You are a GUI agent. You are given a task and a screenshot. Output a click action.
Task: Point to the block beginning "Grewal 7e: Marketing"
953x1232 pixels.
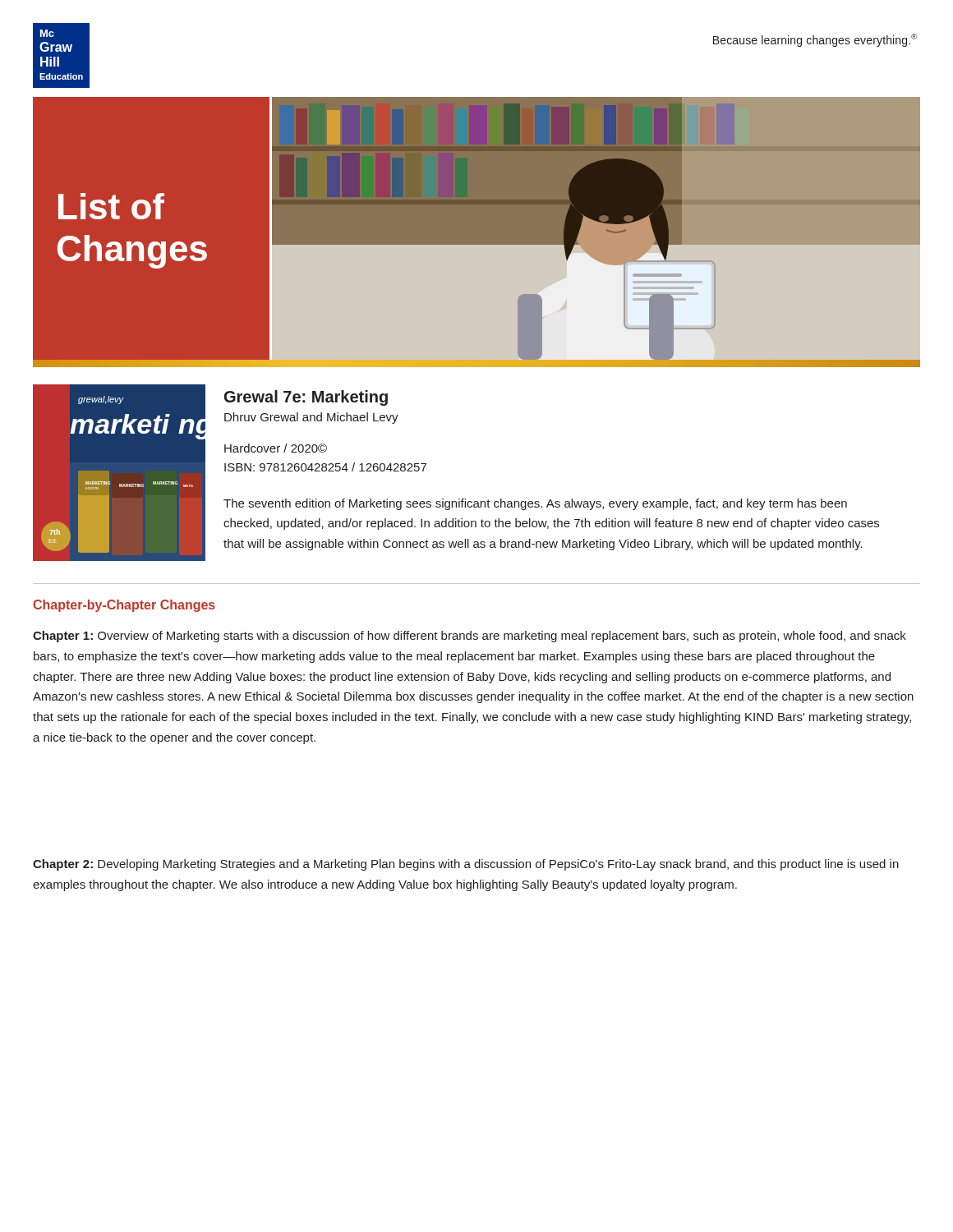point(306,398)
